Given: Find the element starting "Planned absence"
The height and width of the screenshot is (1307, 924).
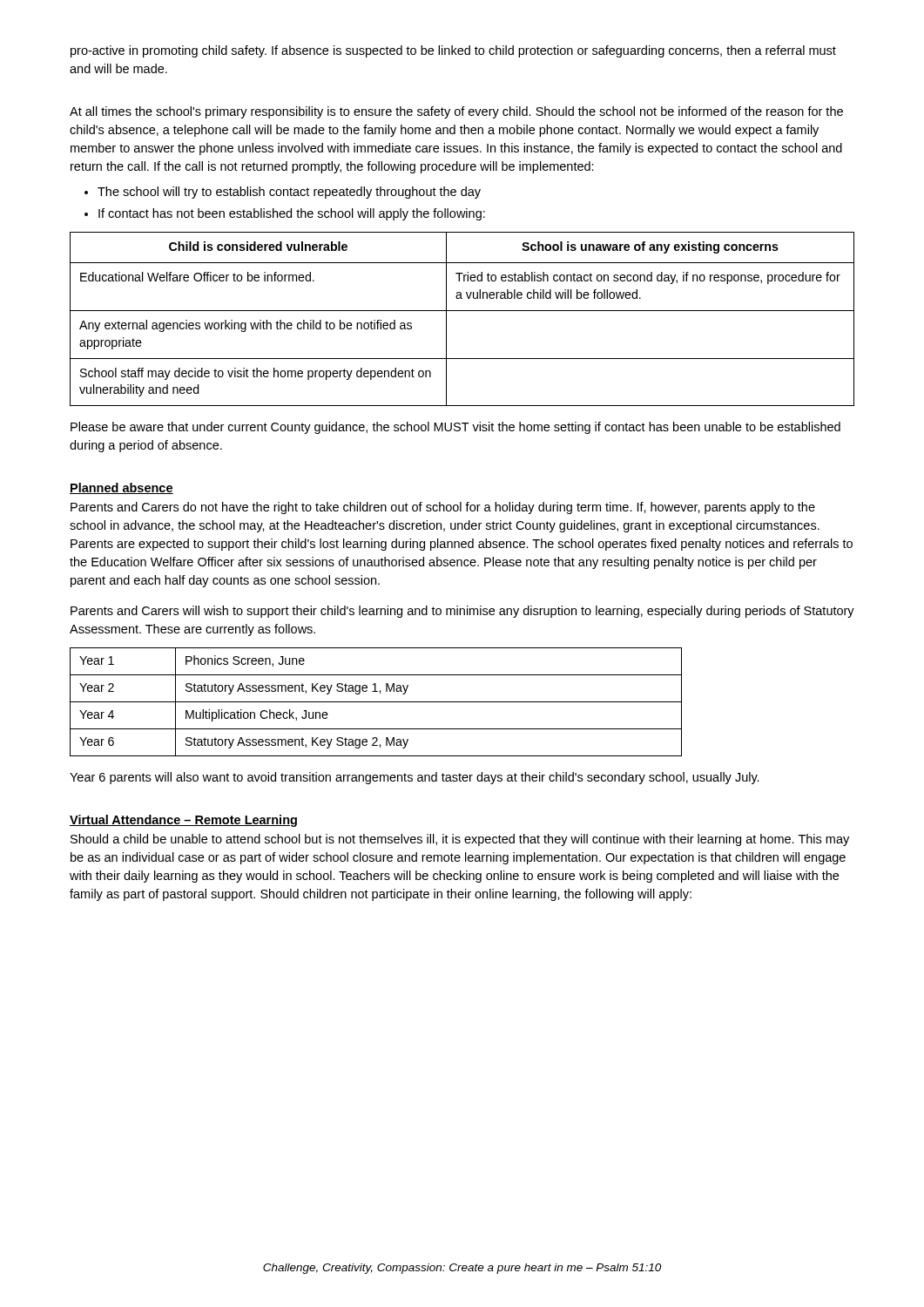Looking at the screenshot, I should tap(121, 488).
